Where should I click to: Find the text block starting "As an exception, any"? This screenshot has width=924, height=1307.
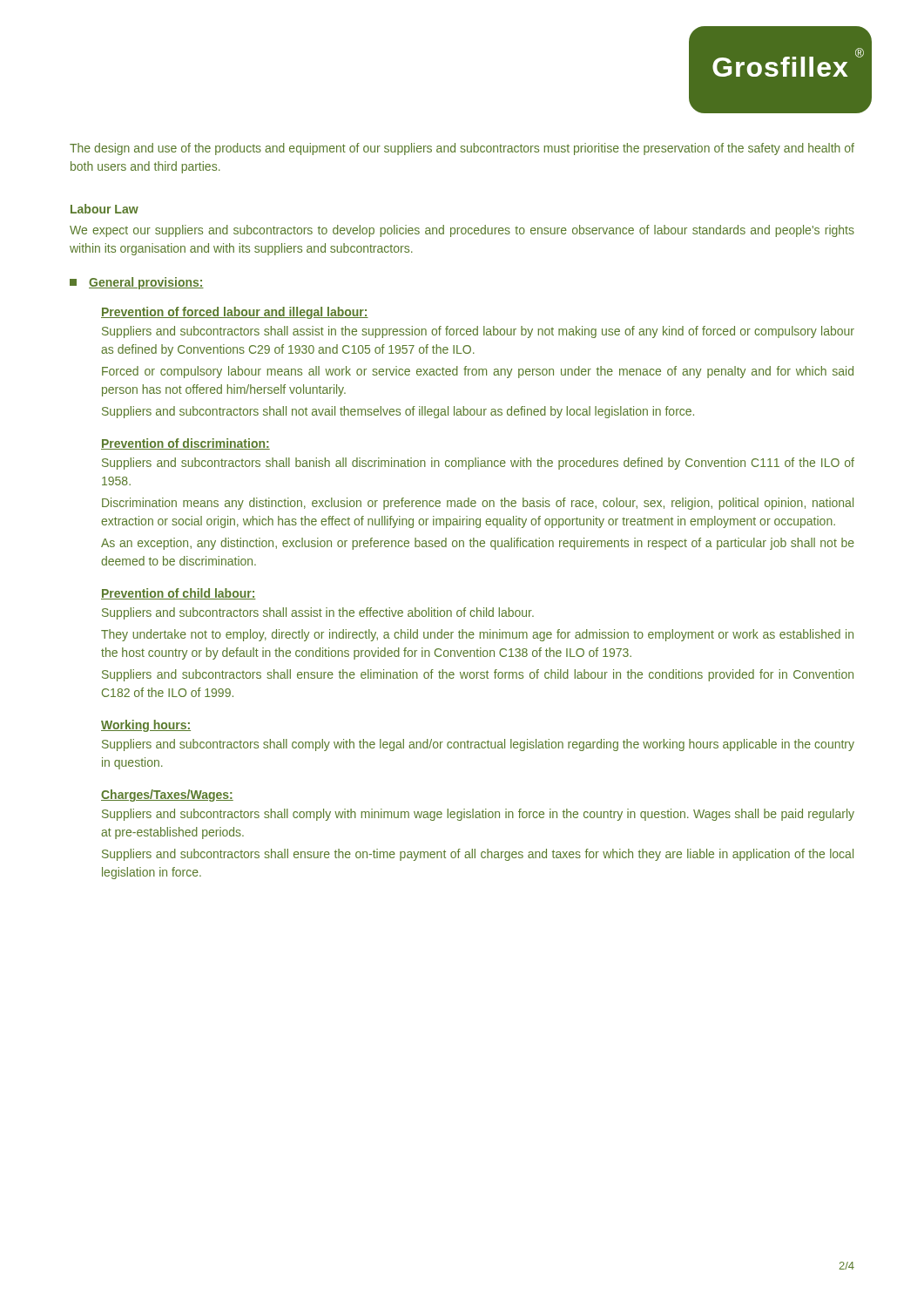point(478,552)
